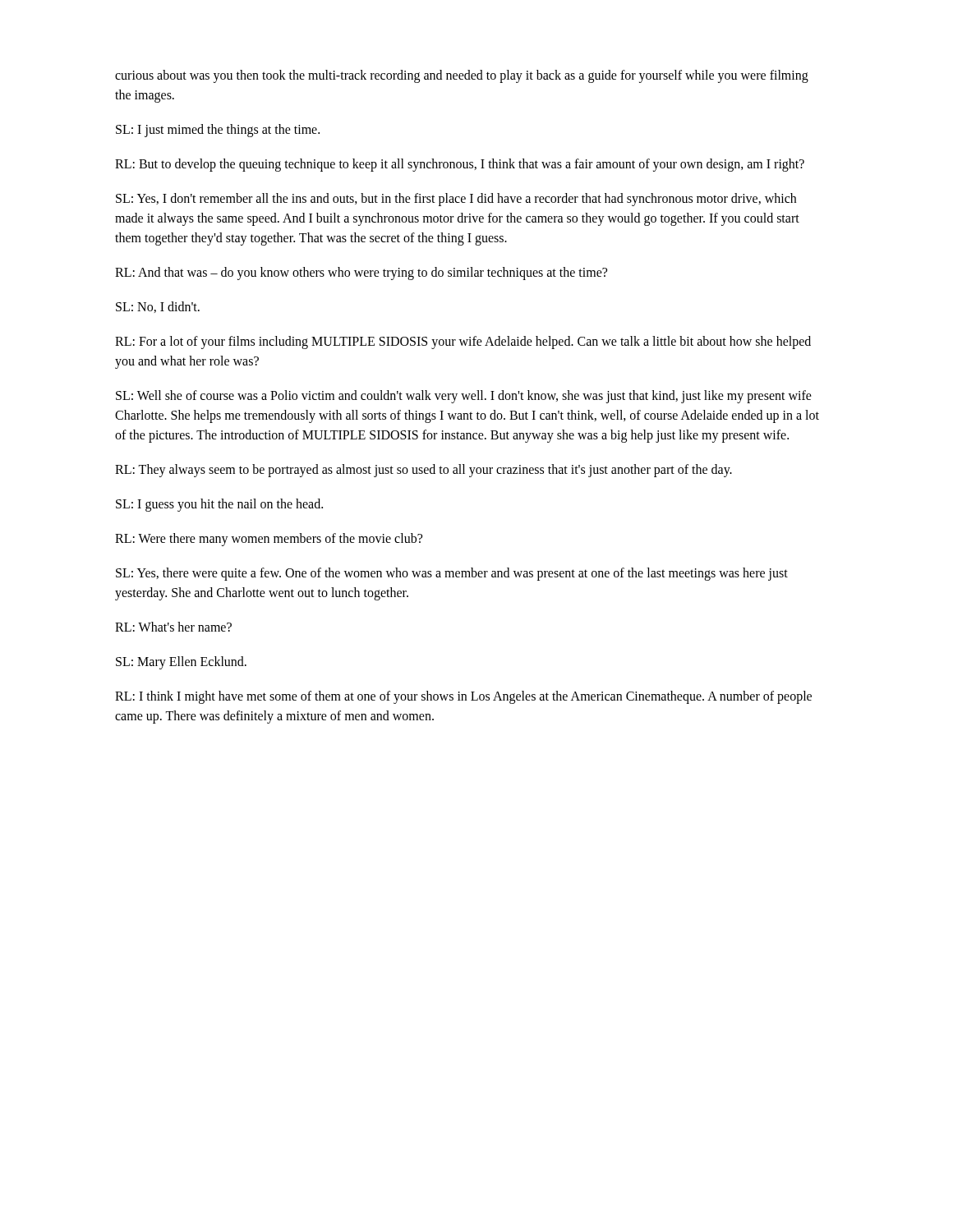Viewport: 953px width, 1232px height.
Task: Select the block starting "SL: Well she of course was a Polio"
Action: click(467, 415)
